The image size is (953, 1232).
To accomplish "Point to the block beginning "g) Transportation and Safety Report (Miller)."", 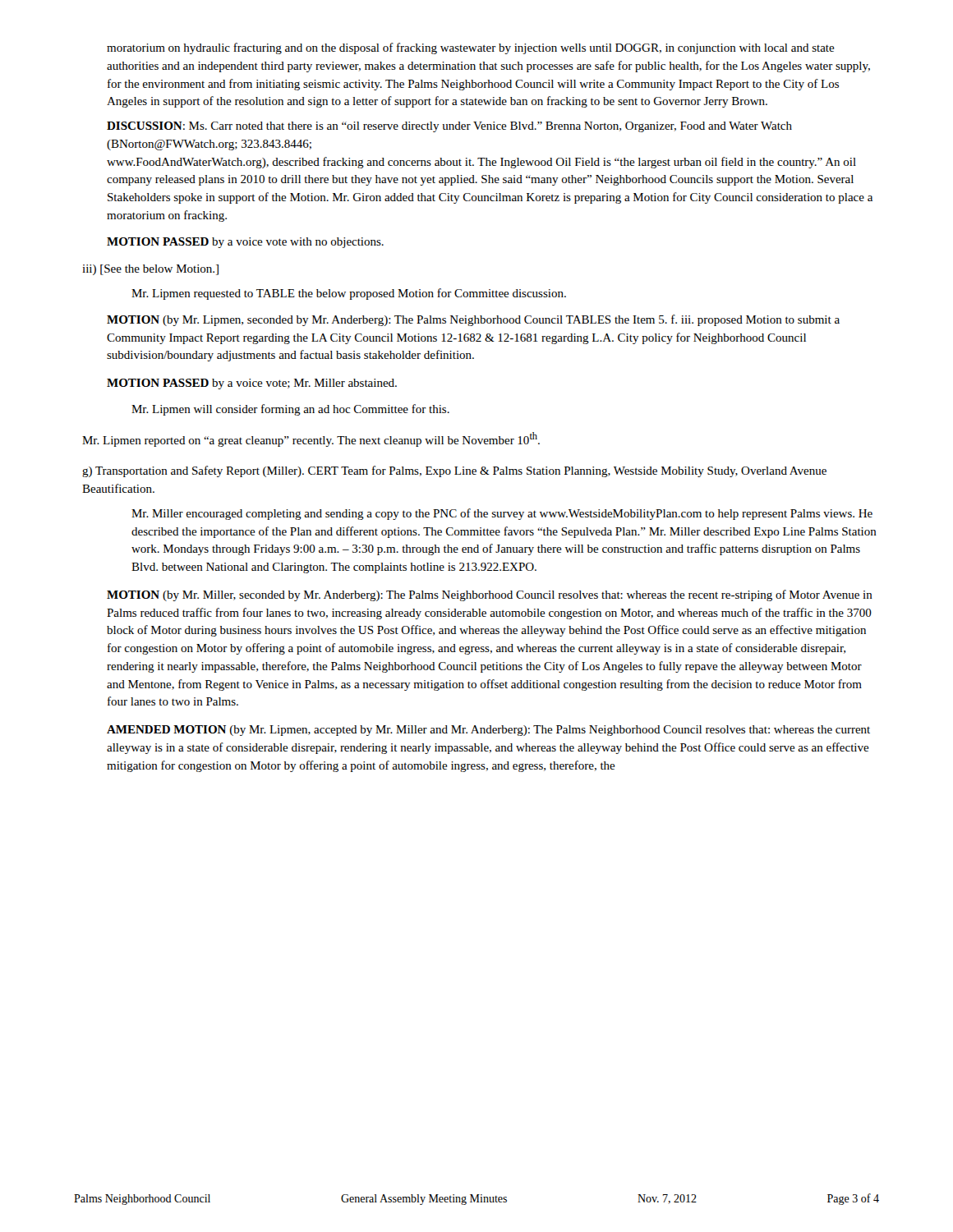I will [x=481, y=480].
